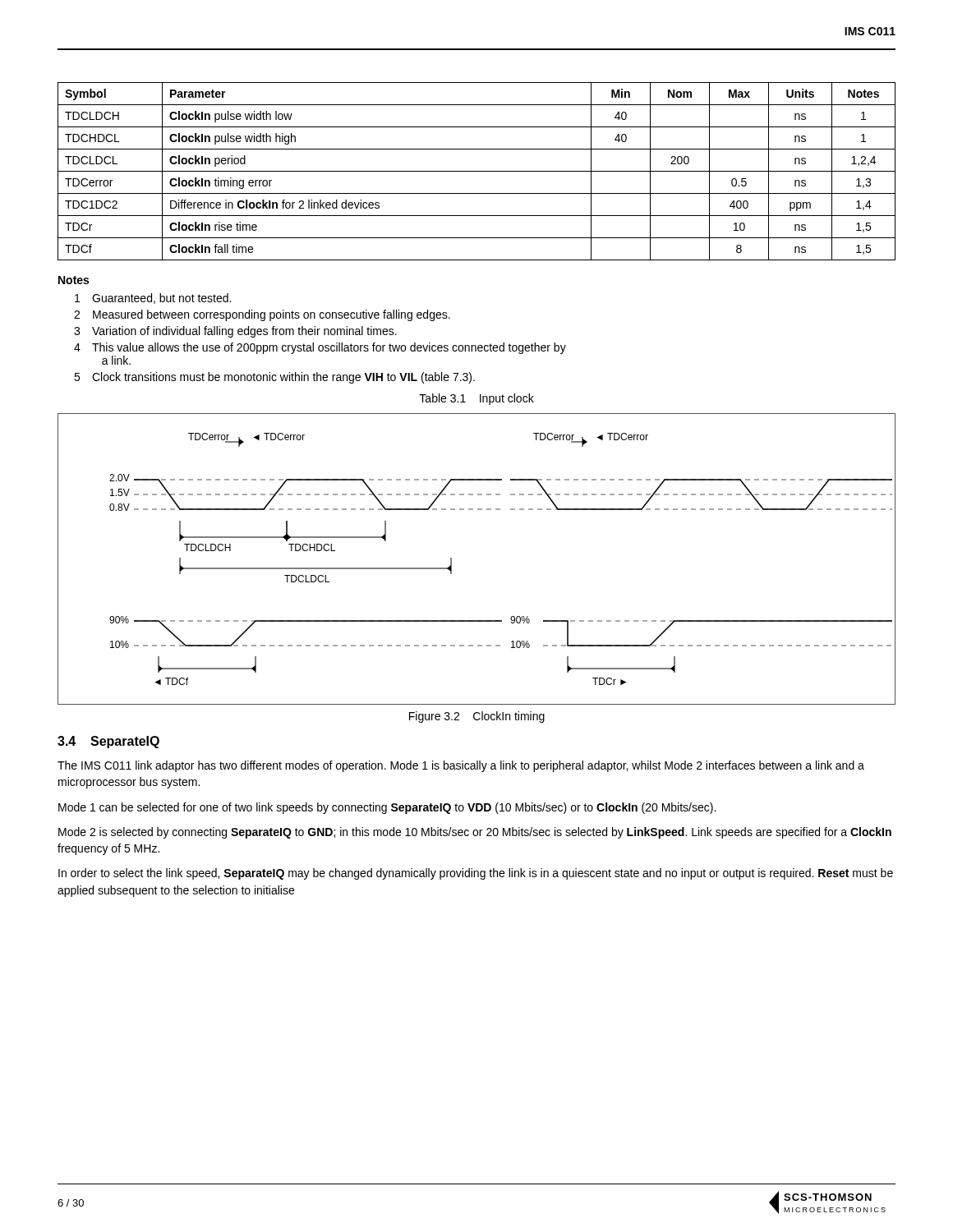This screenshot has width=953, height=1232.
Task: Navigate to the passage starting "Mode 2 is selected by connecting SeparateIQ"
Action: (x=475, y=840)
